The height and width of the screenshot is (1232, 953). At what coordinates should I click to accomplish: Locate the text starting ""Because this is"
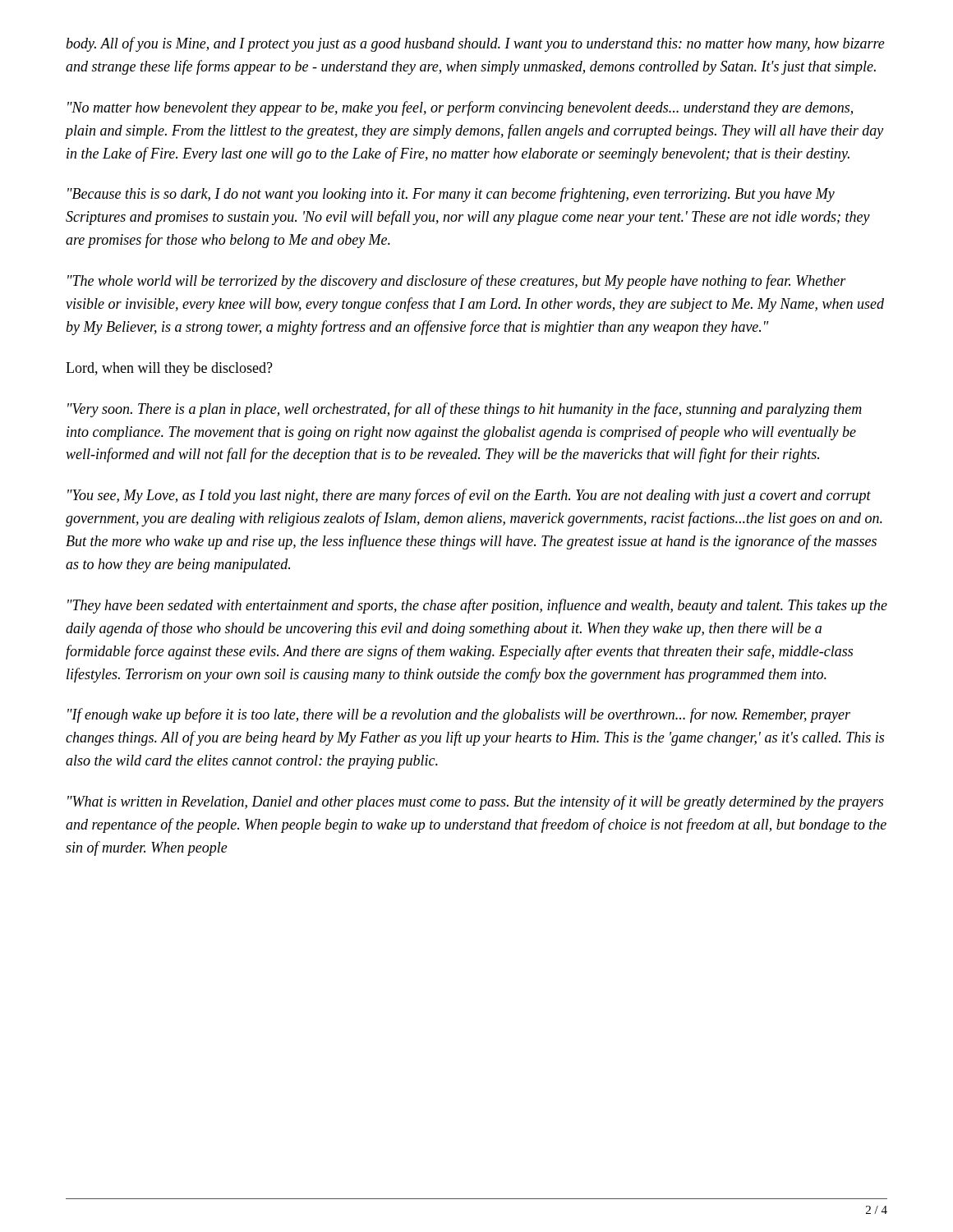[x=468, y=217]
